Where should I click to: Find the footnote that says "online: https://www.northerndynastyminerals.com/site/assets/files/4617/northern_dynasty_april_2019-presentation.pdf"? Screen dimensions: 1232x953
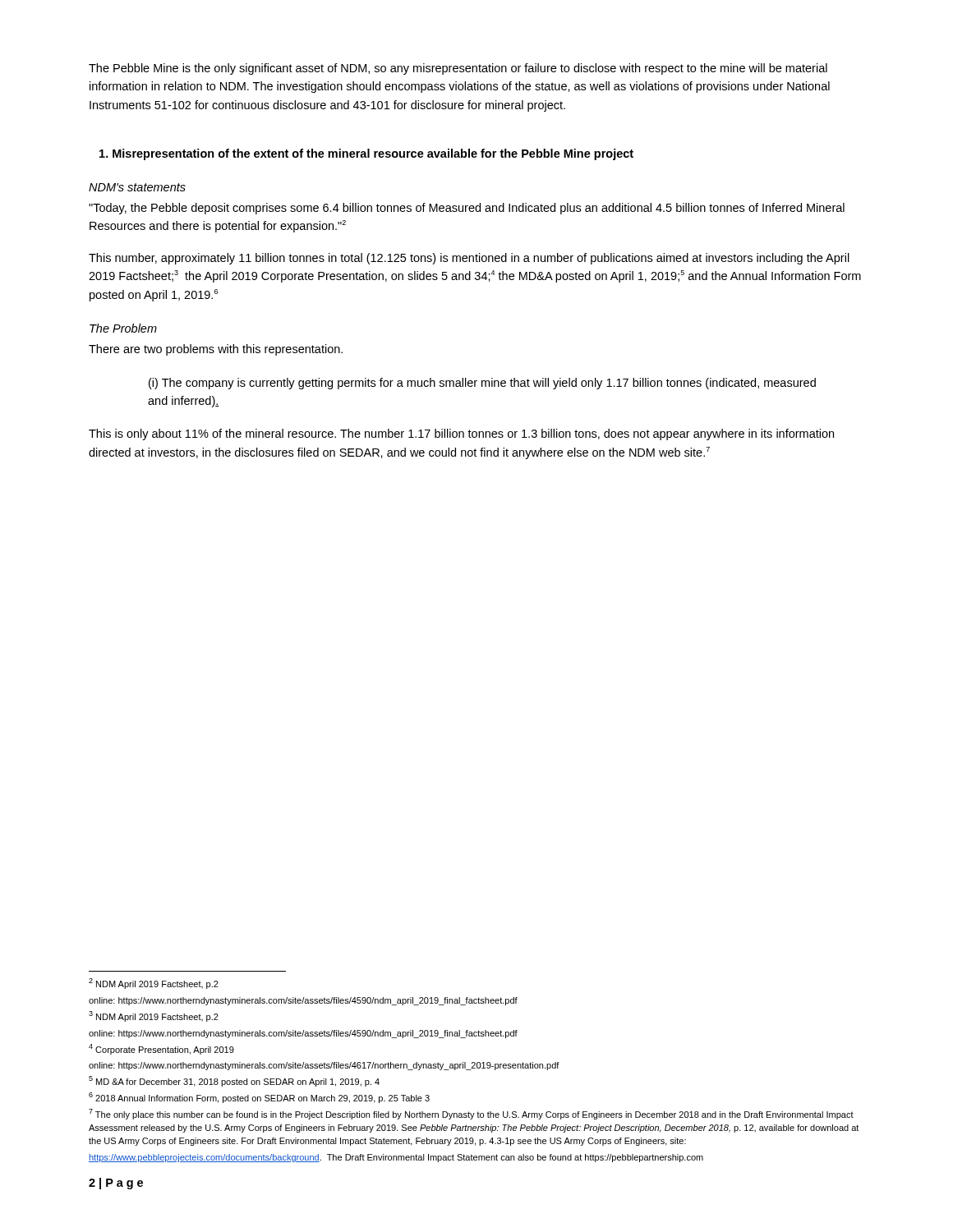click(324, 1066)
